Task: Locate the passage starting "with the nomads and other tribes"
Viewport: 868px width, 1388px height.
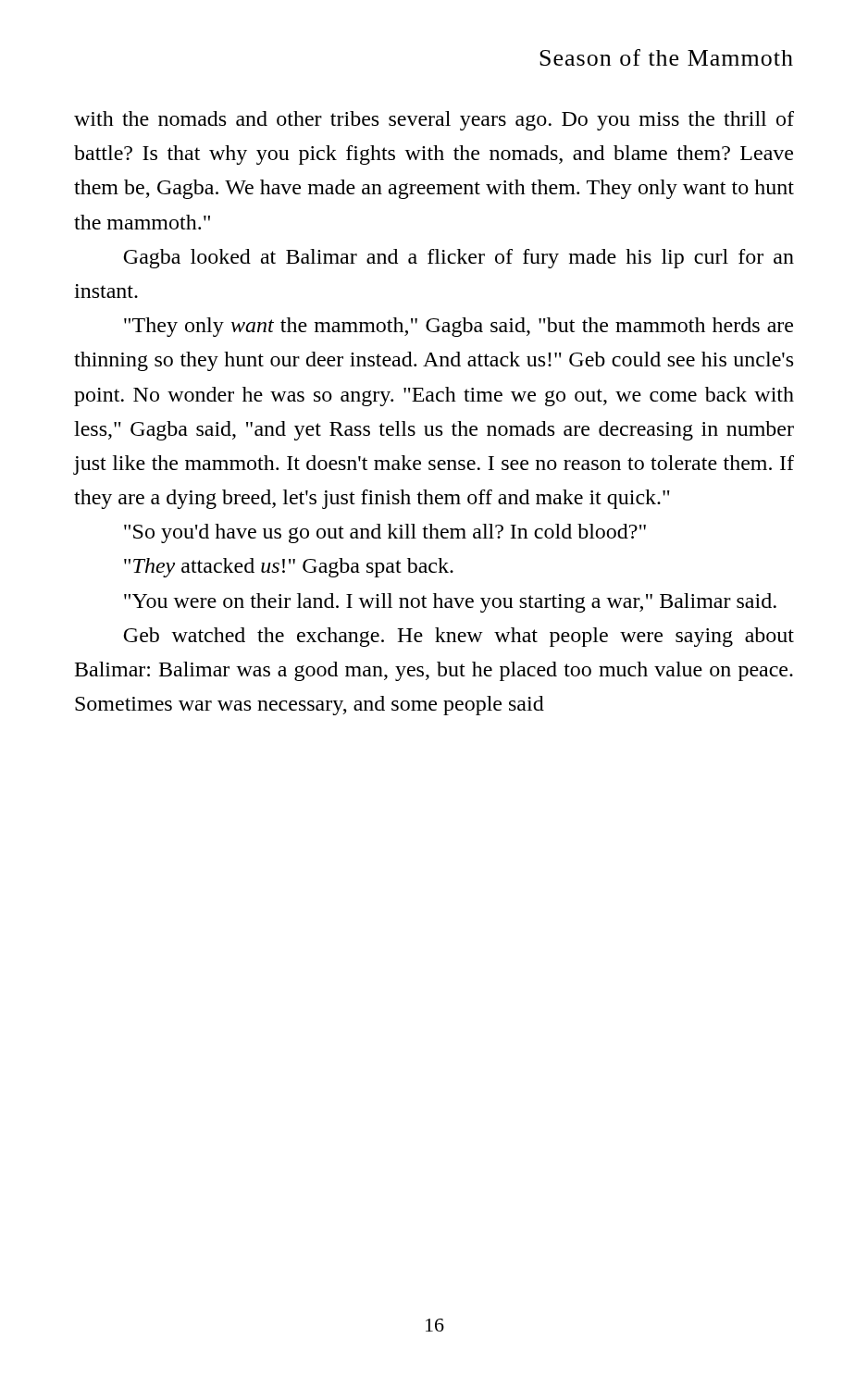Action: click(434, 411)
